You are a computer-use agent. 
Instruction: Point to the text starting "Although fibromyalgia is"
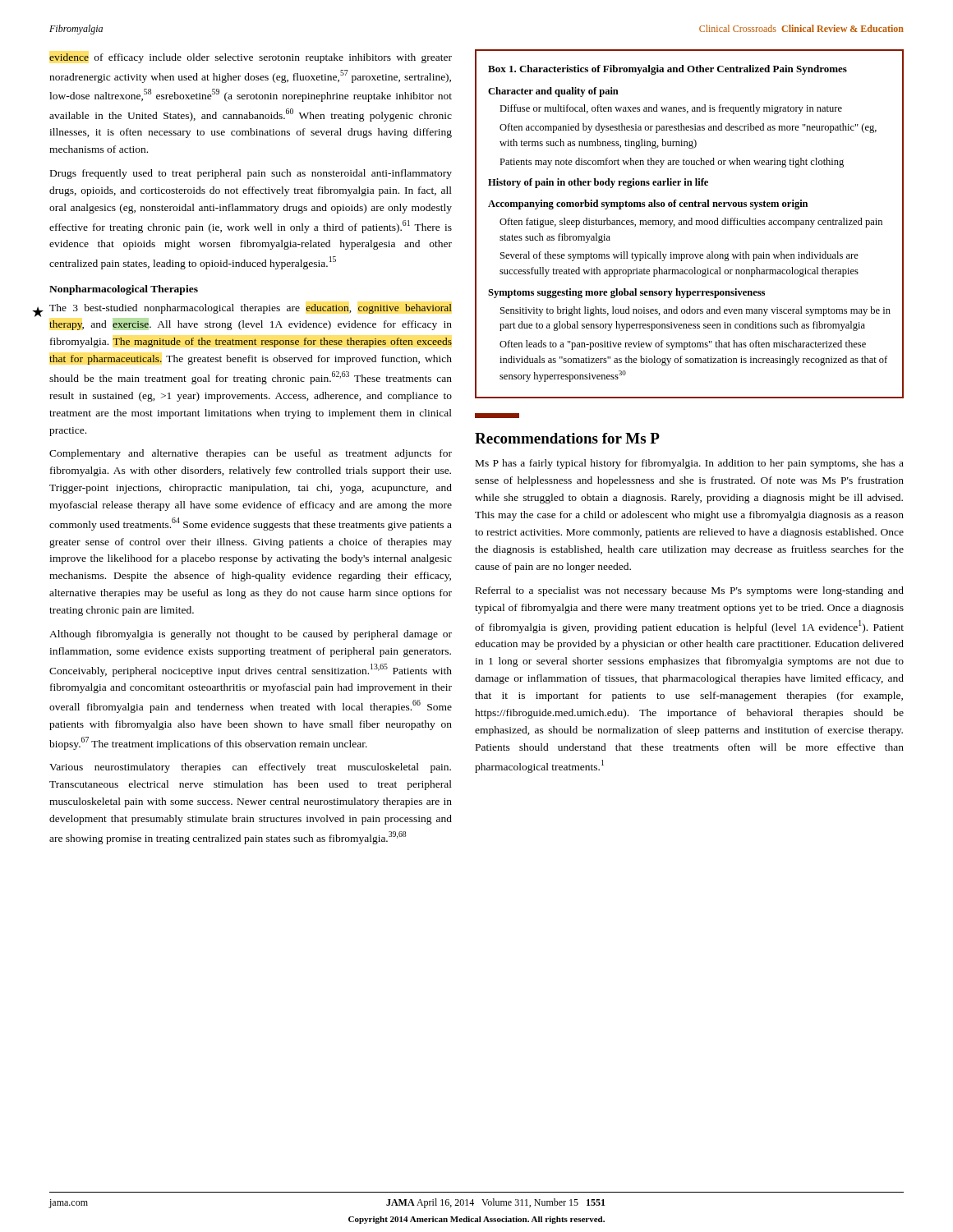click(x=251, y=689)
